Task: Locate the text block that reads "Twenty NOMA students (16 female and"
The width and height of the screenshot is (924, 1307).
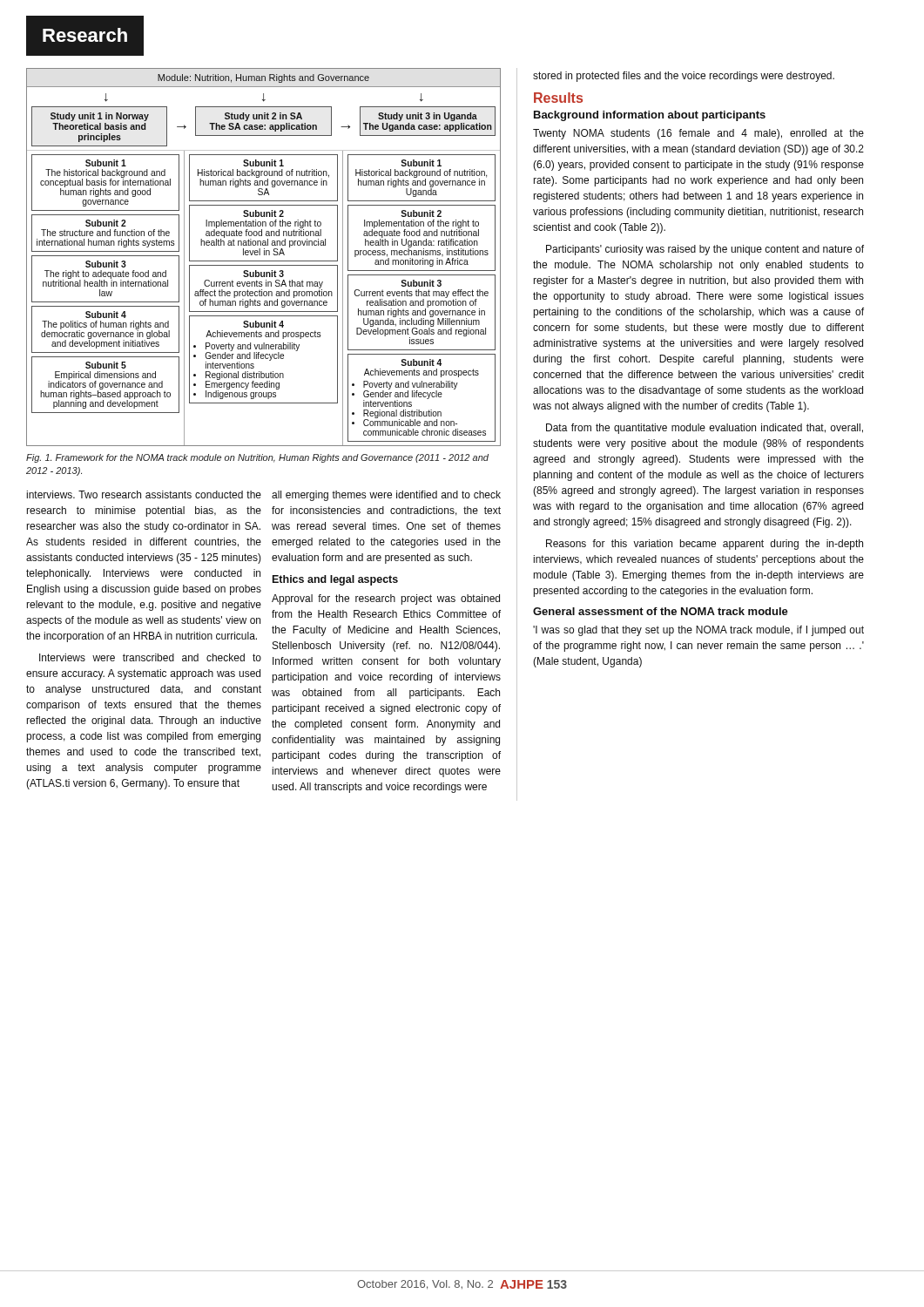Action: pos(698,362)
